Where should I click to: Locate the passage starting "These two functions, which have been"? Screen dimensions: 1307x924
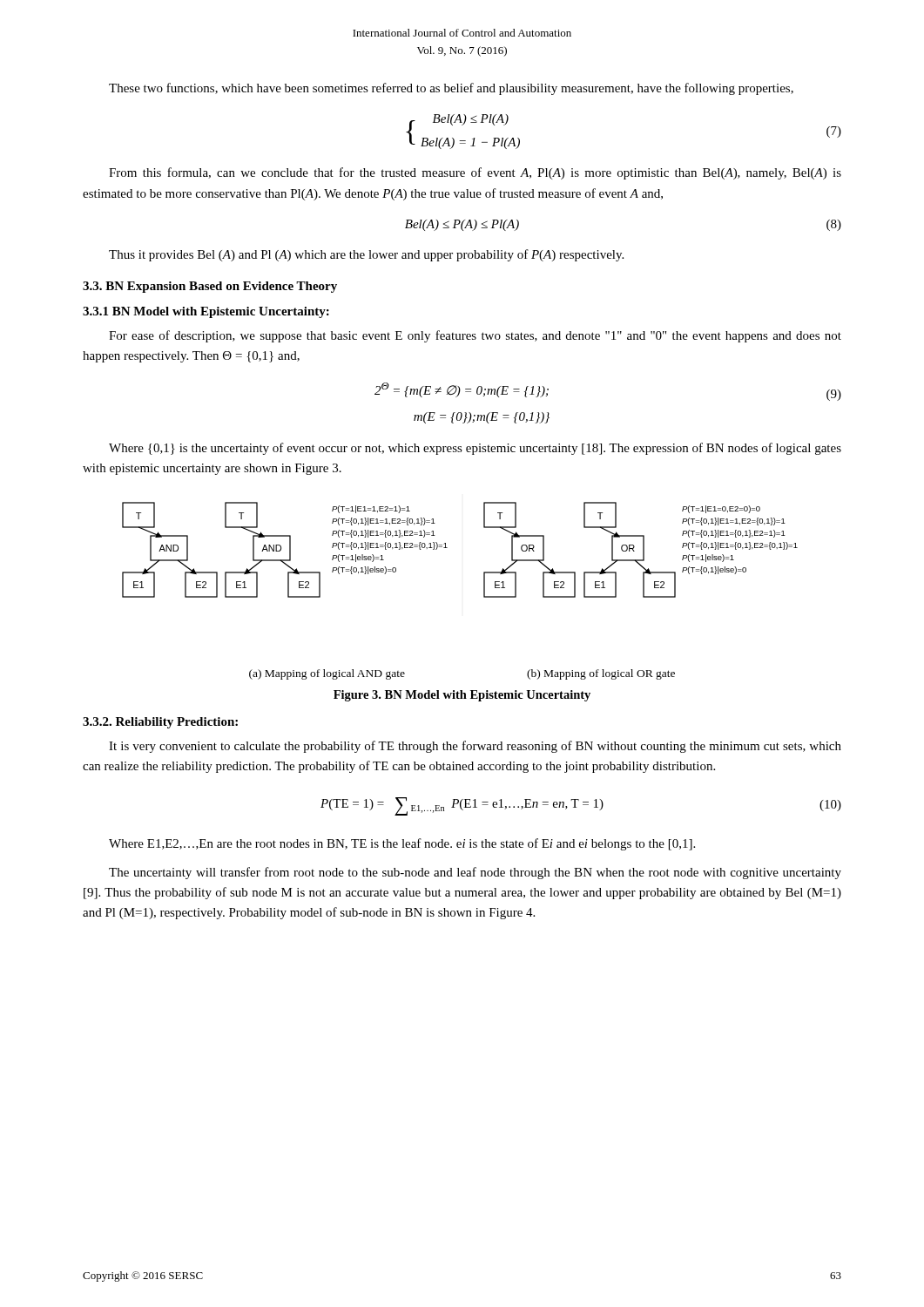point(462,89)
